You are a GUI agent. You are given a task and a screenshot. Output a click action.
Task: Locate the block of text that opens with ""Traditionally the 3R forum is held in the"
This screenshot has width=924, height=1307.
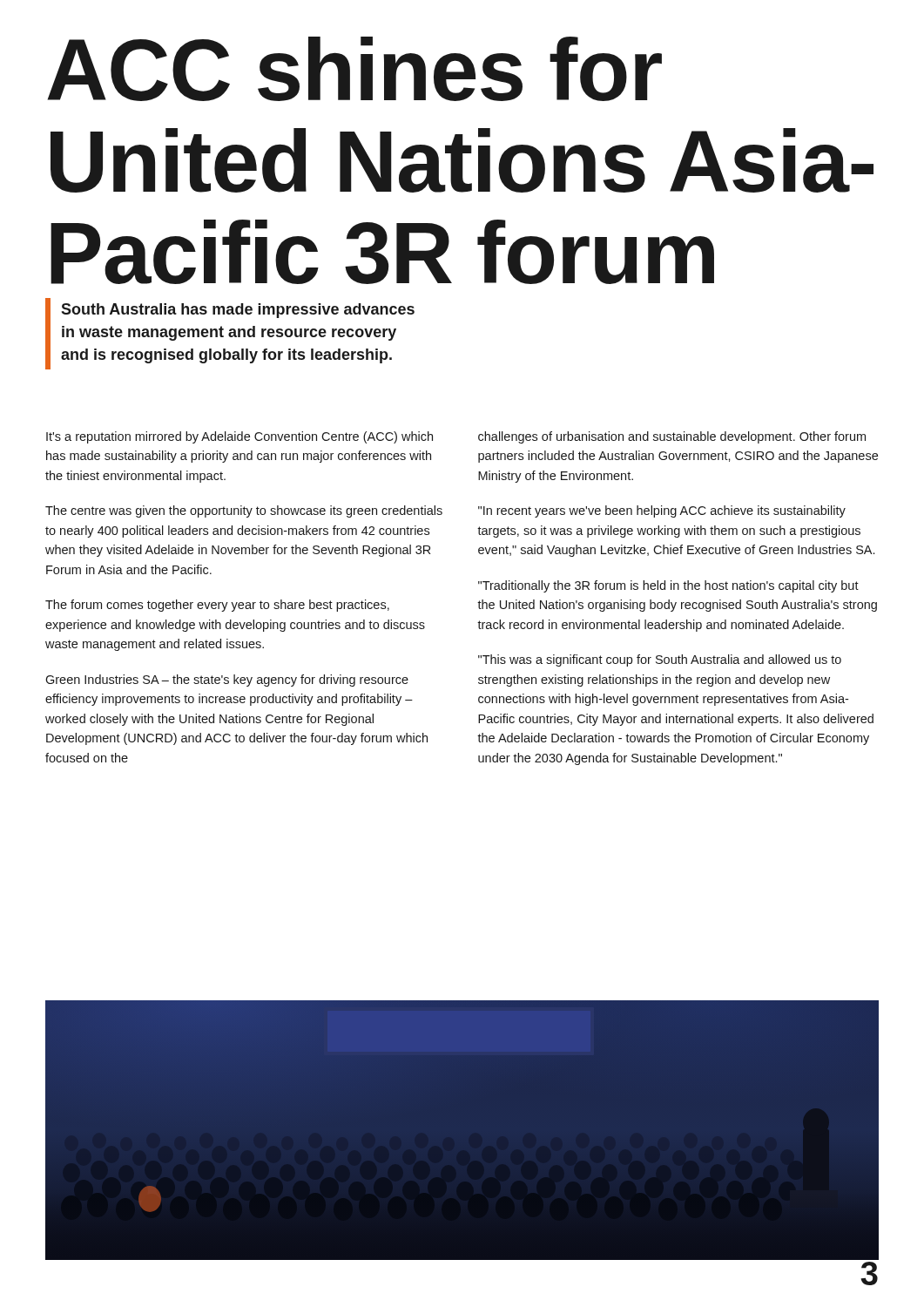coord(678,605)
